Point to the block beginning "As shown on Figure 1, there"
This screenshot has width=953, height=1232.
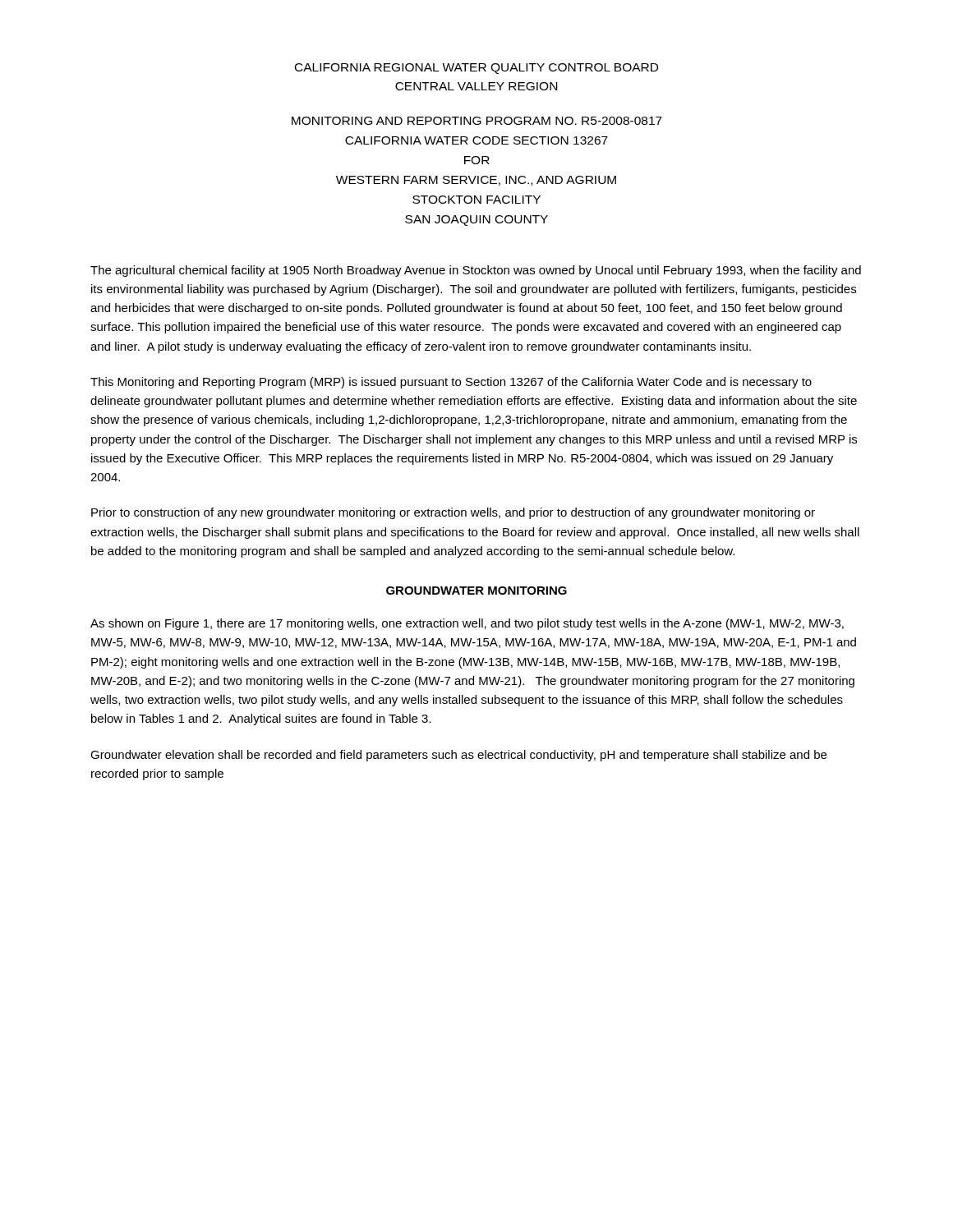tap(476, 671)
